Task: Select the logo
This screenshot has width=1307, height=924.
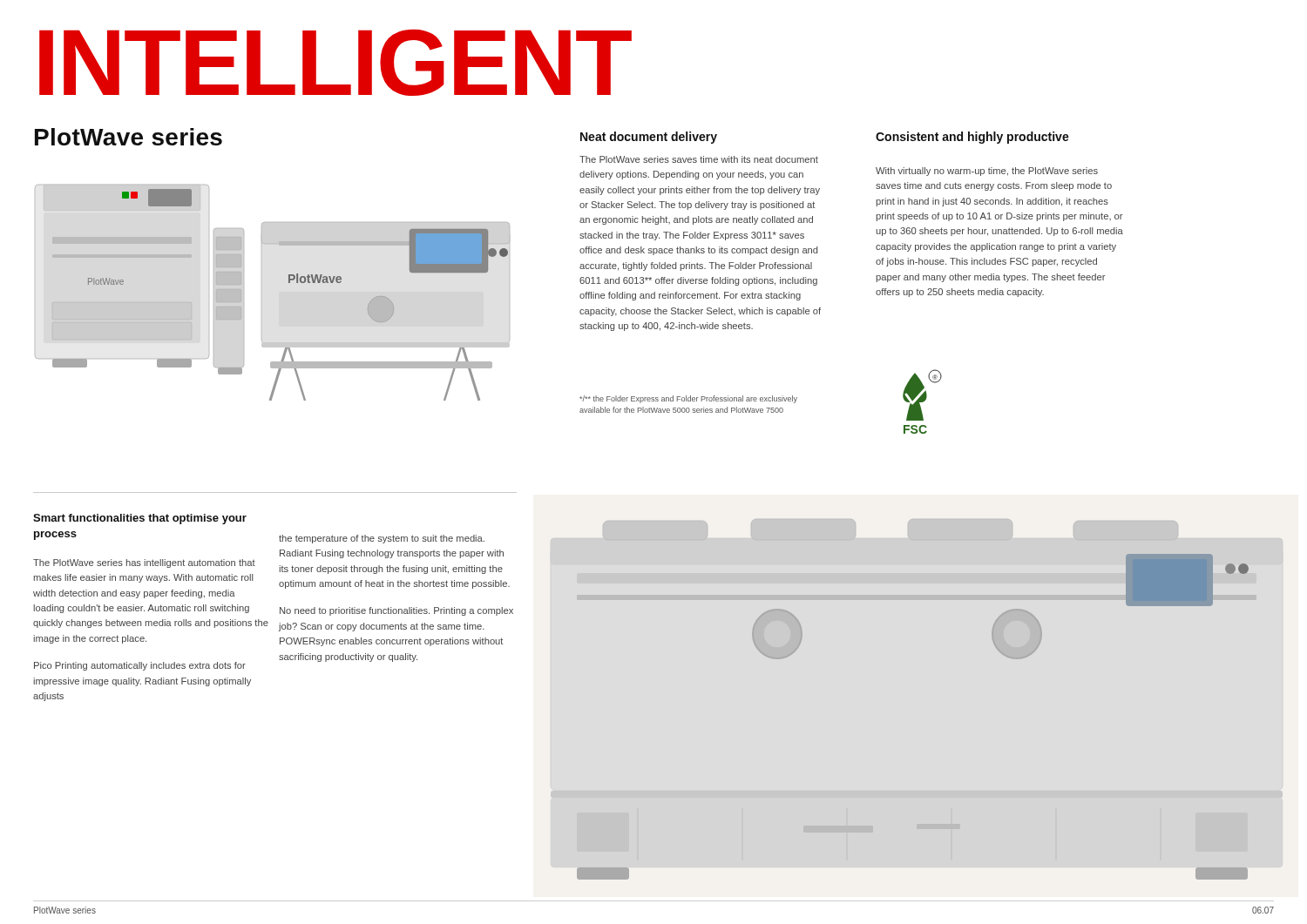Action: [x=915, y=403]
